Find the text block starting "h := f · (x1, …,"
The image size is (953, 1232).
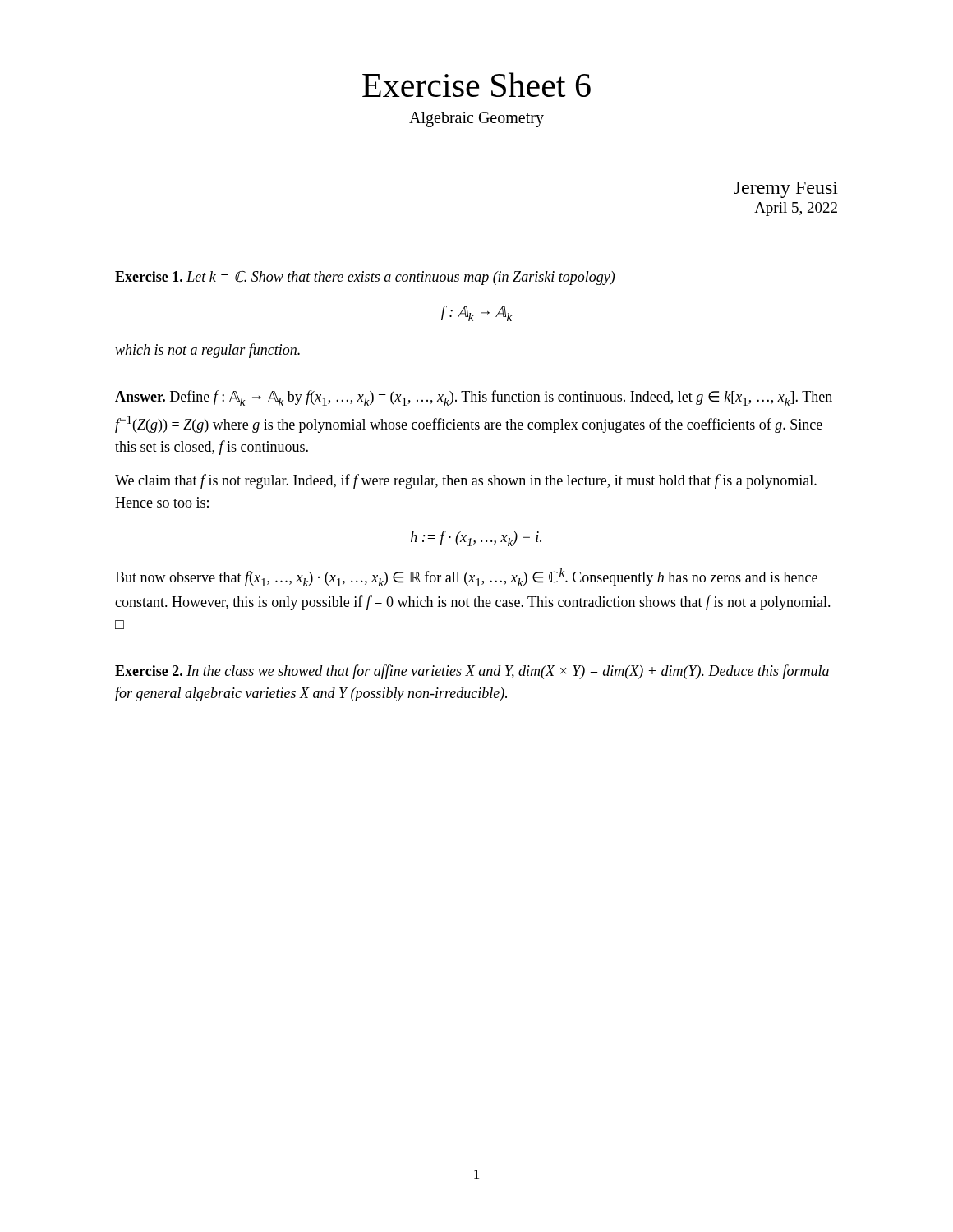pyautogui.click(x=476, y=538)
